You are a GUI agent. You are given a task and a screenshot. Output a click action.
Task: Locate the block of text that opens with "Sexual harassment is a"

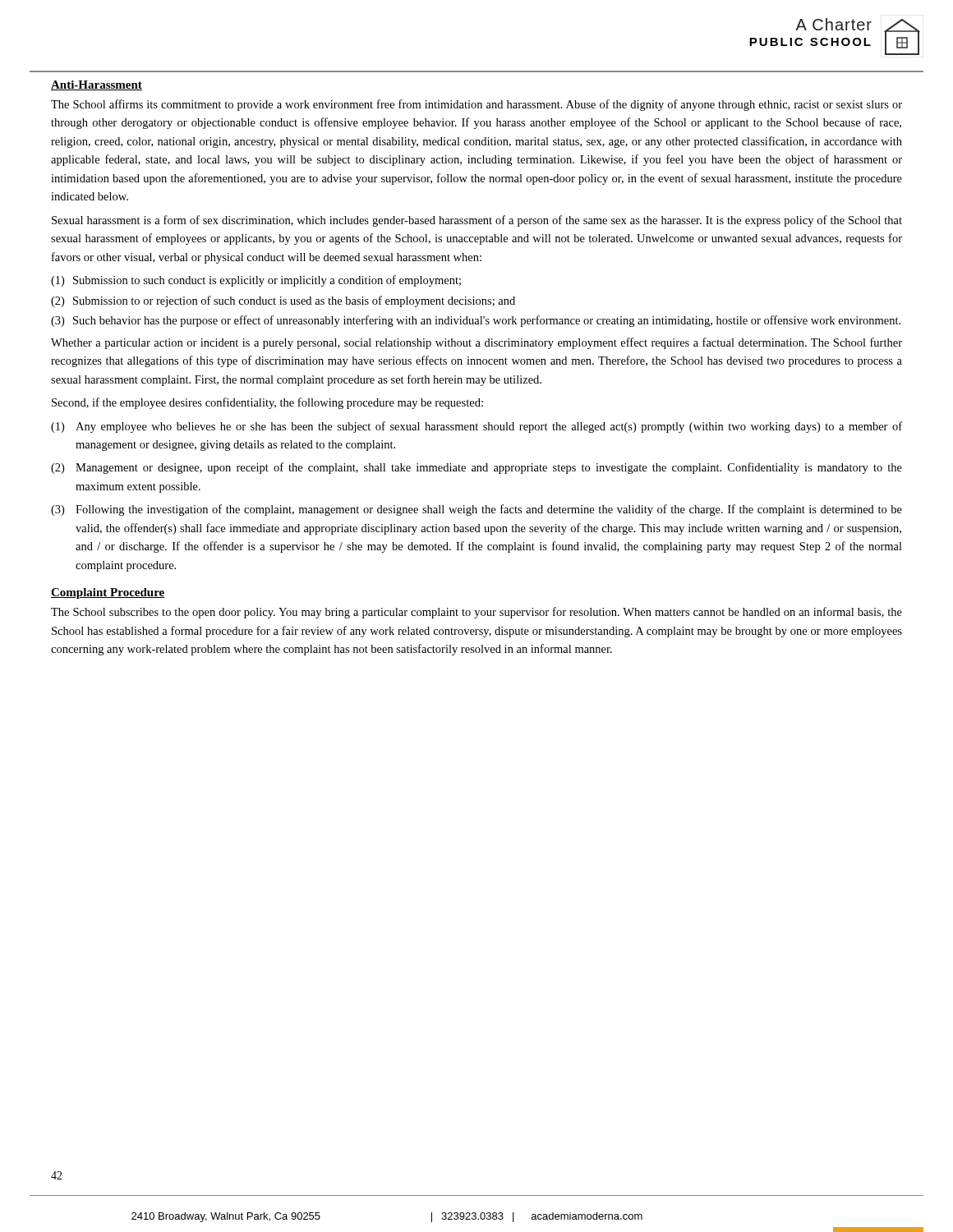click(476, 238)
